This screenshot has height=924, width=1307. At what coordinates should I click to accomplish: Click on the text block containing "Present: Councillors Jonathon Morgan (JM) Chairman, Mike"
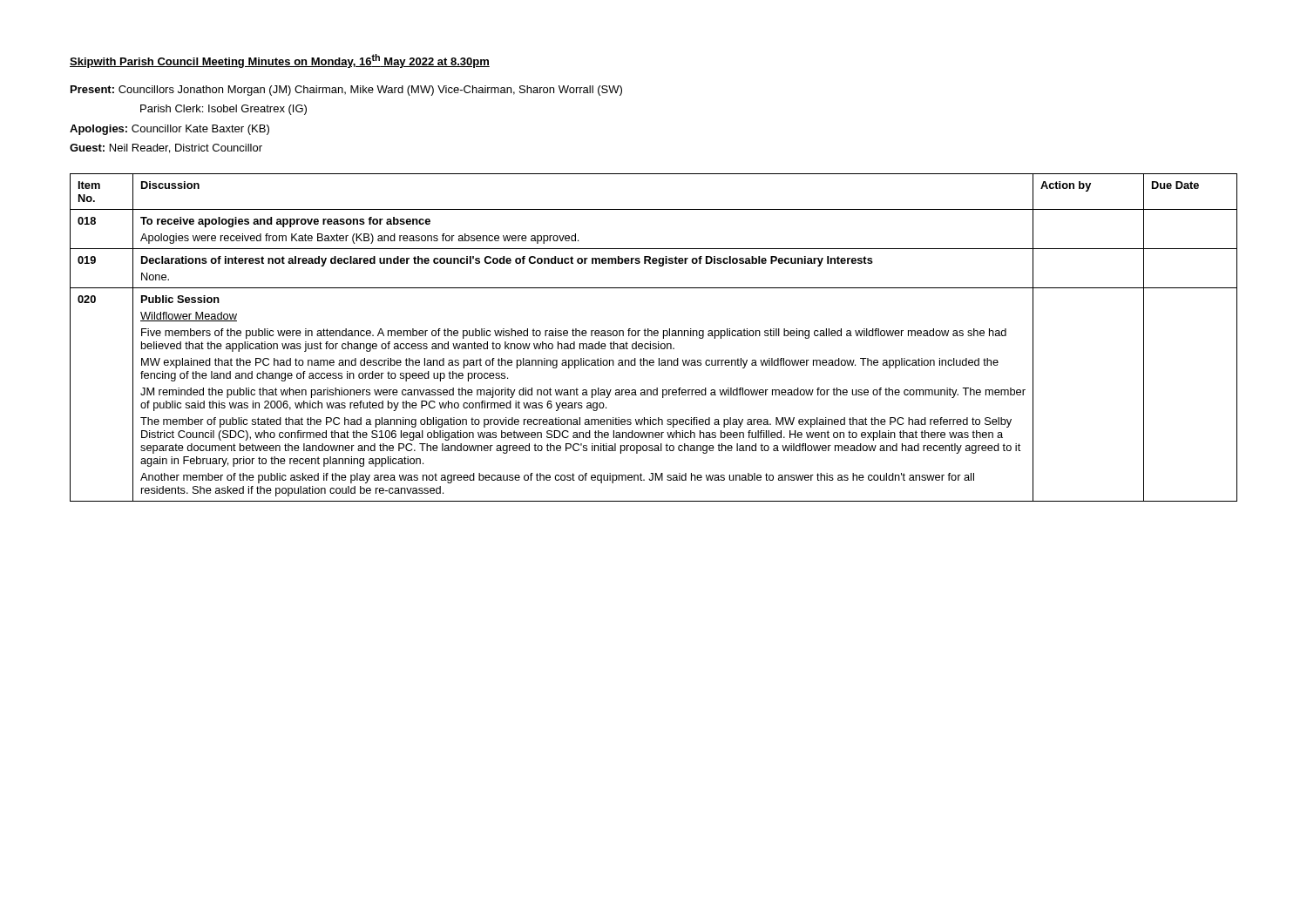[x=346, y=91]
